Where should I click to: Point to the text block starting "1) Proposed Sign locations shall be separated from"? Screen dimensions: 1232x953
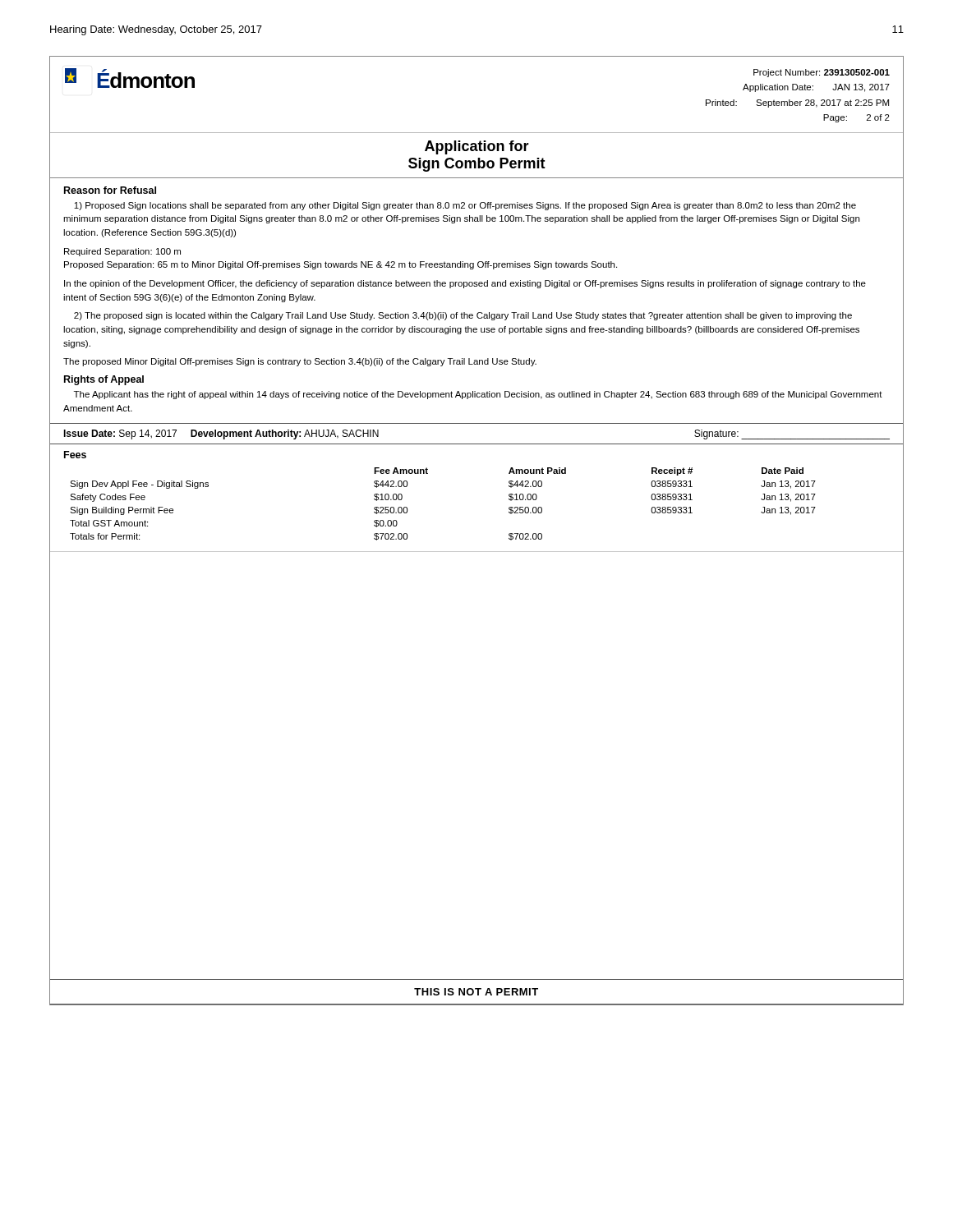pos(462,219)
